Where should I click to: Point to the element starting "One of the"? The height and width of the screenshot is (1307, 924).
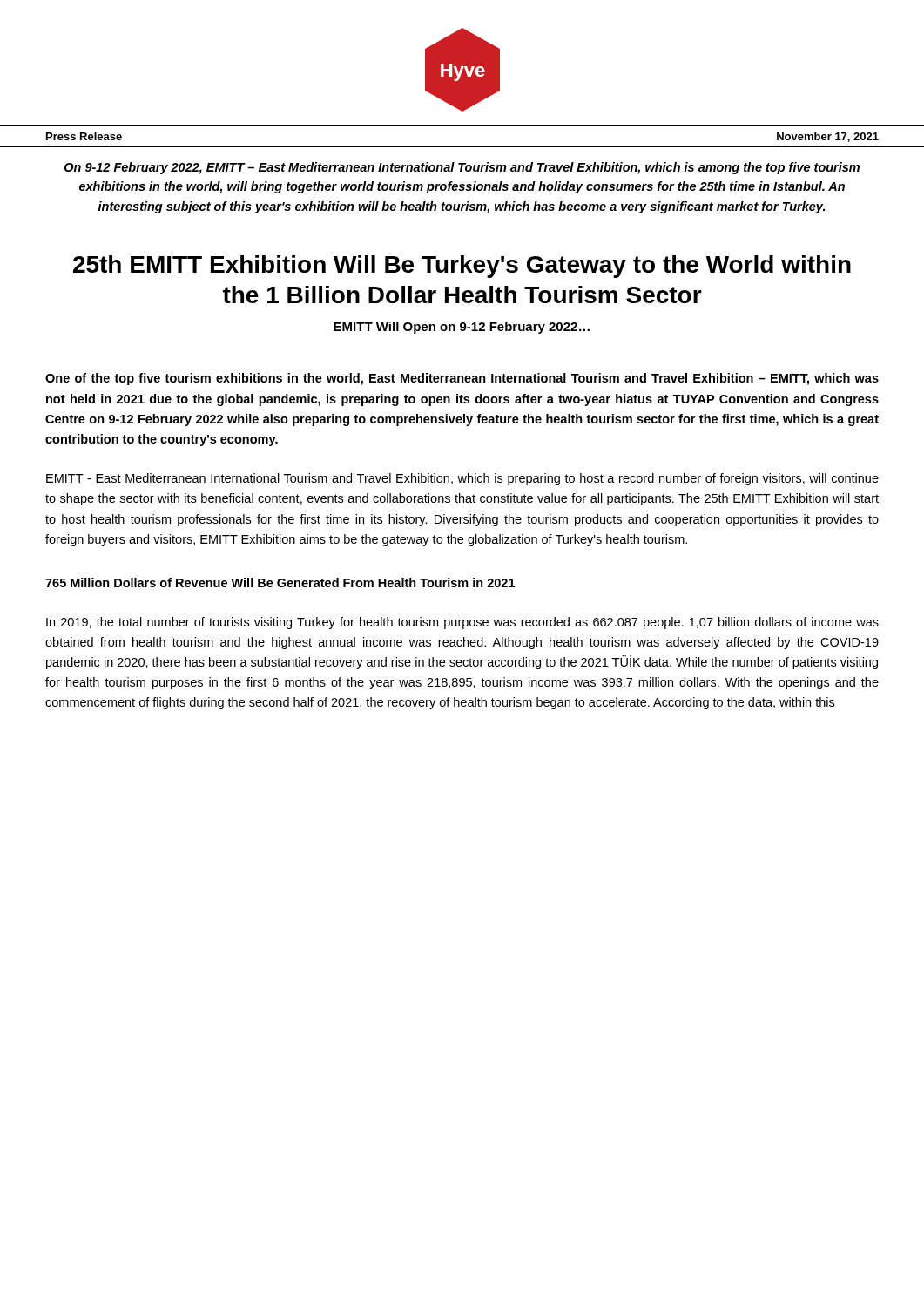(462, 409)
